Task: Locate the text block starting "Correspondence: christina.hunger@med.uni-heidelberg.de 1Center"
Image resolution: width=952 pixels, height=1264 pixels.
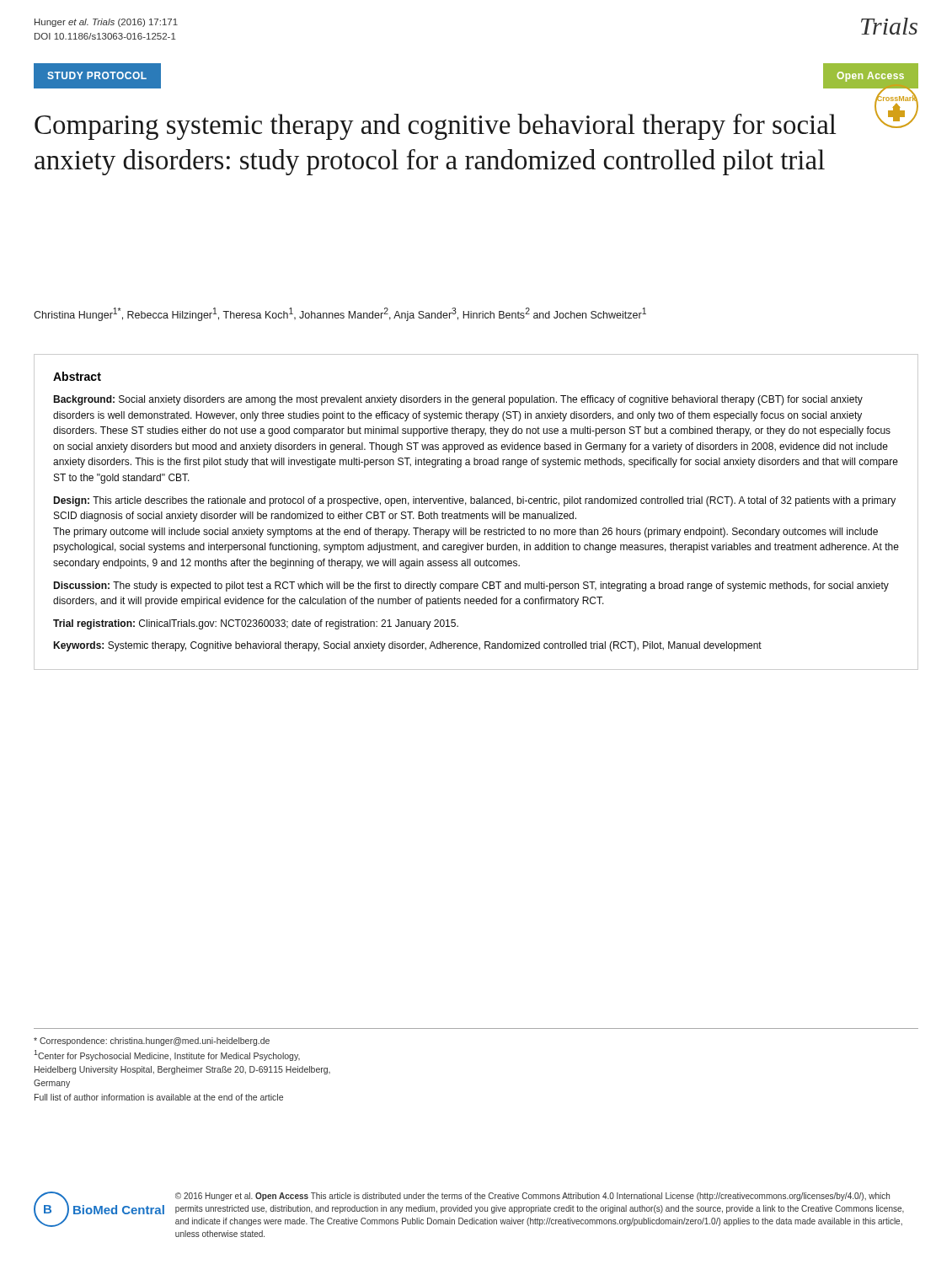Action: point(152,1042)
